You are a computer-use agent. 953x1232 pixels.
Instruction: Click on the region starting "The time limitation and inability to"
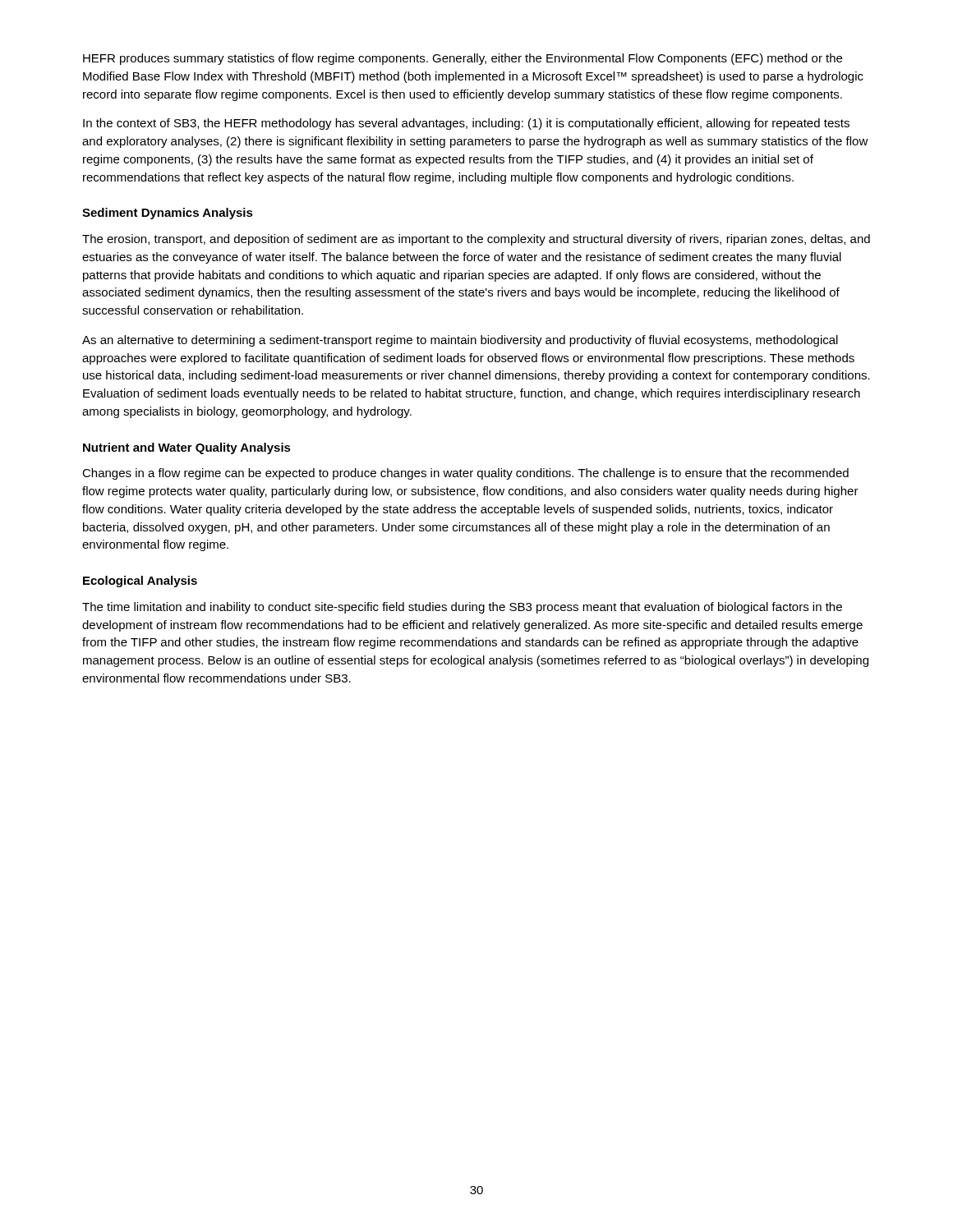(x=476, y=642)
